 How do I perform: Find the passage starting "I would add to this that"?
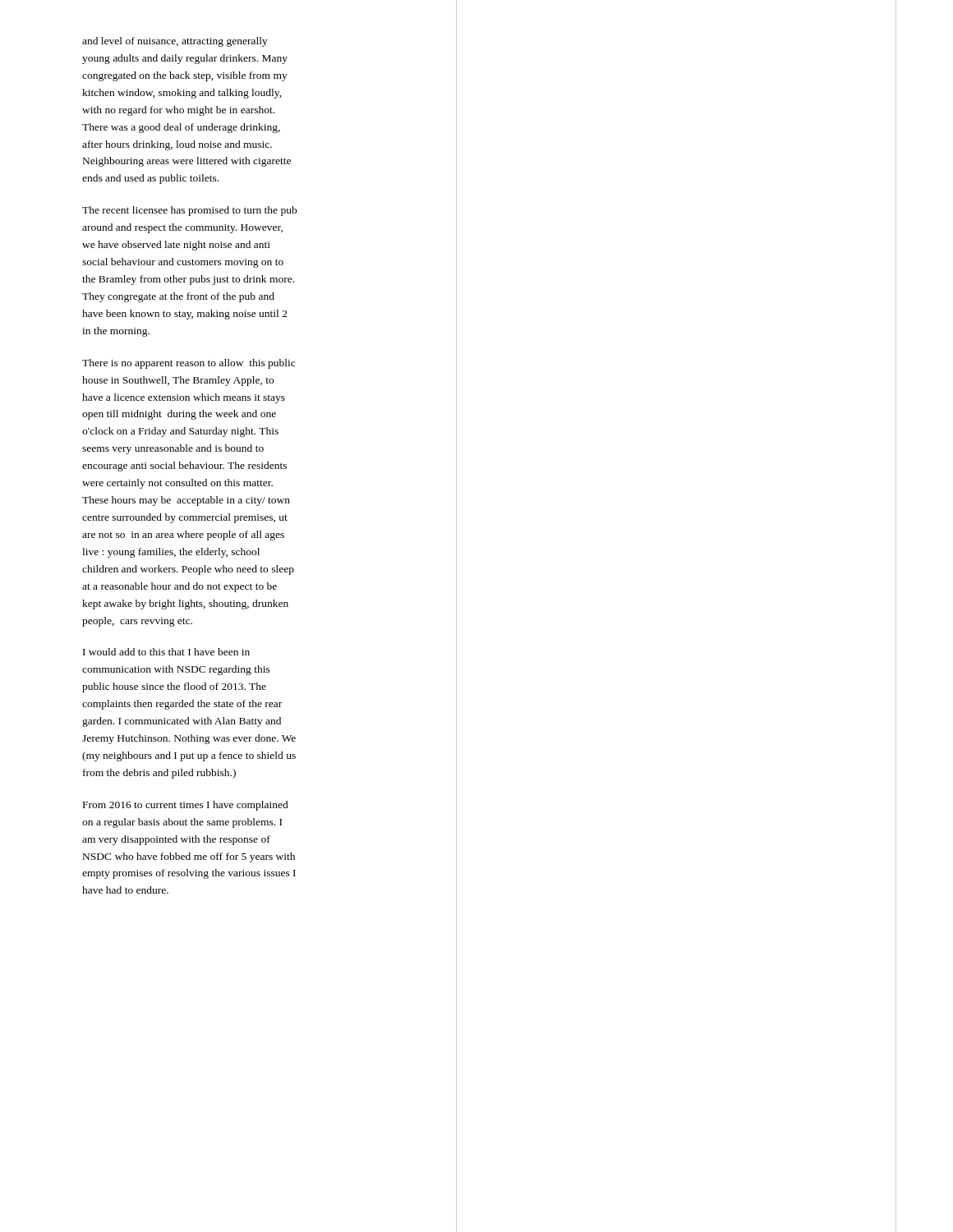pos(189,712)
